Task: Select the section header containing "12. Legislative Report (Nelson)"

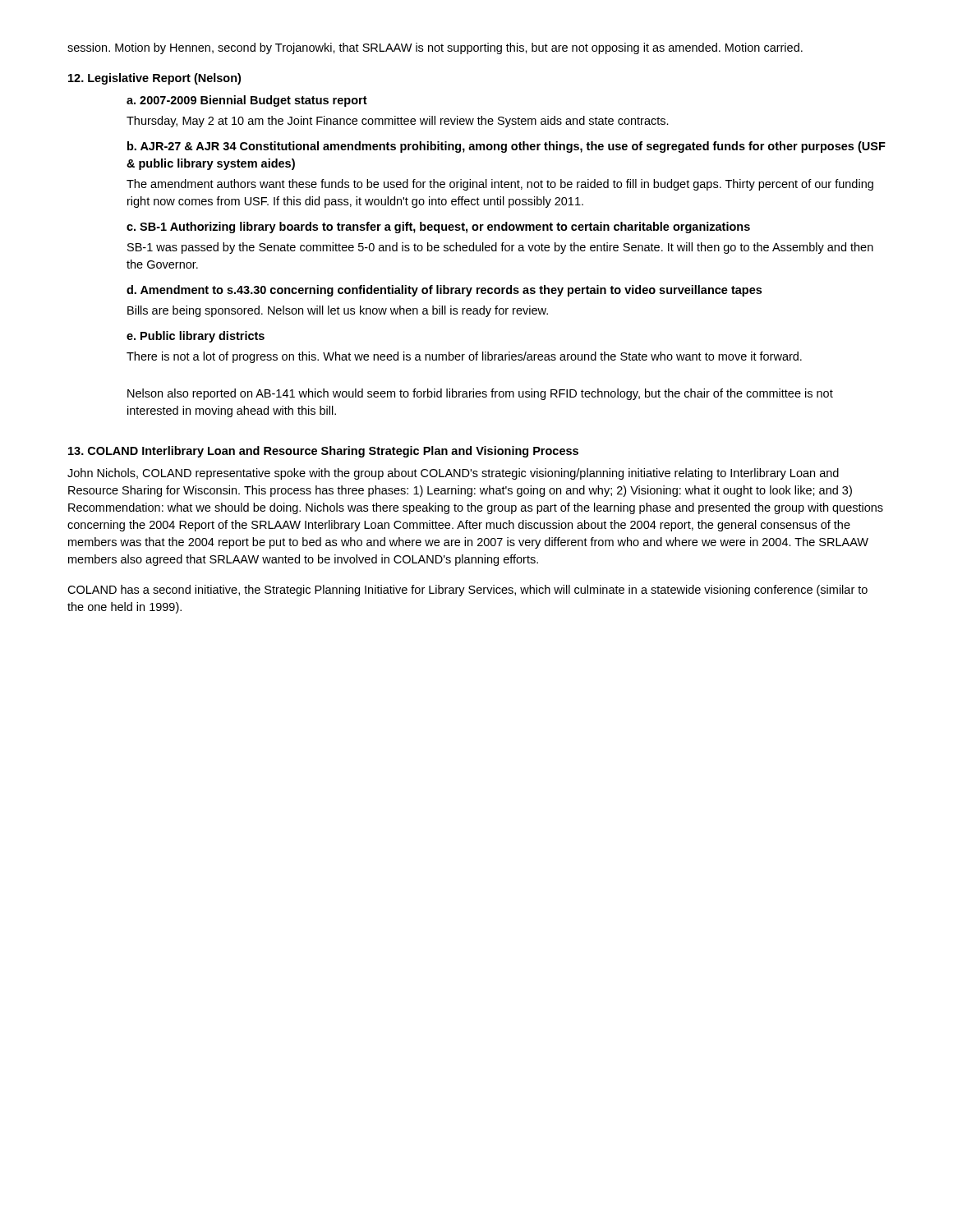Action: (154, 78)
